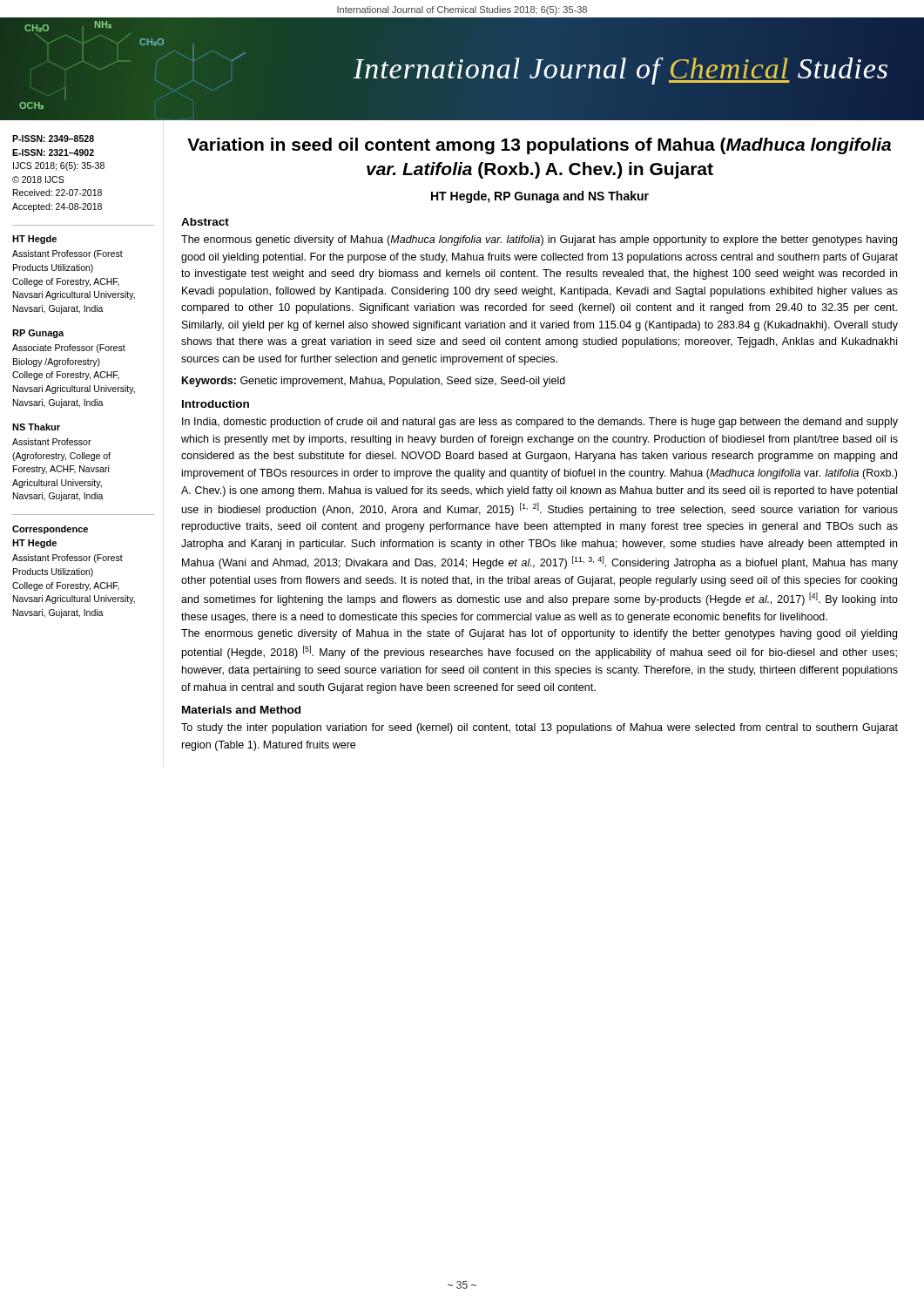This screenshot has height=1307, width=924.
Task: Locate the block of text that opens with "NS Thakur Assistant Professor"
Action: coord(83,461)
